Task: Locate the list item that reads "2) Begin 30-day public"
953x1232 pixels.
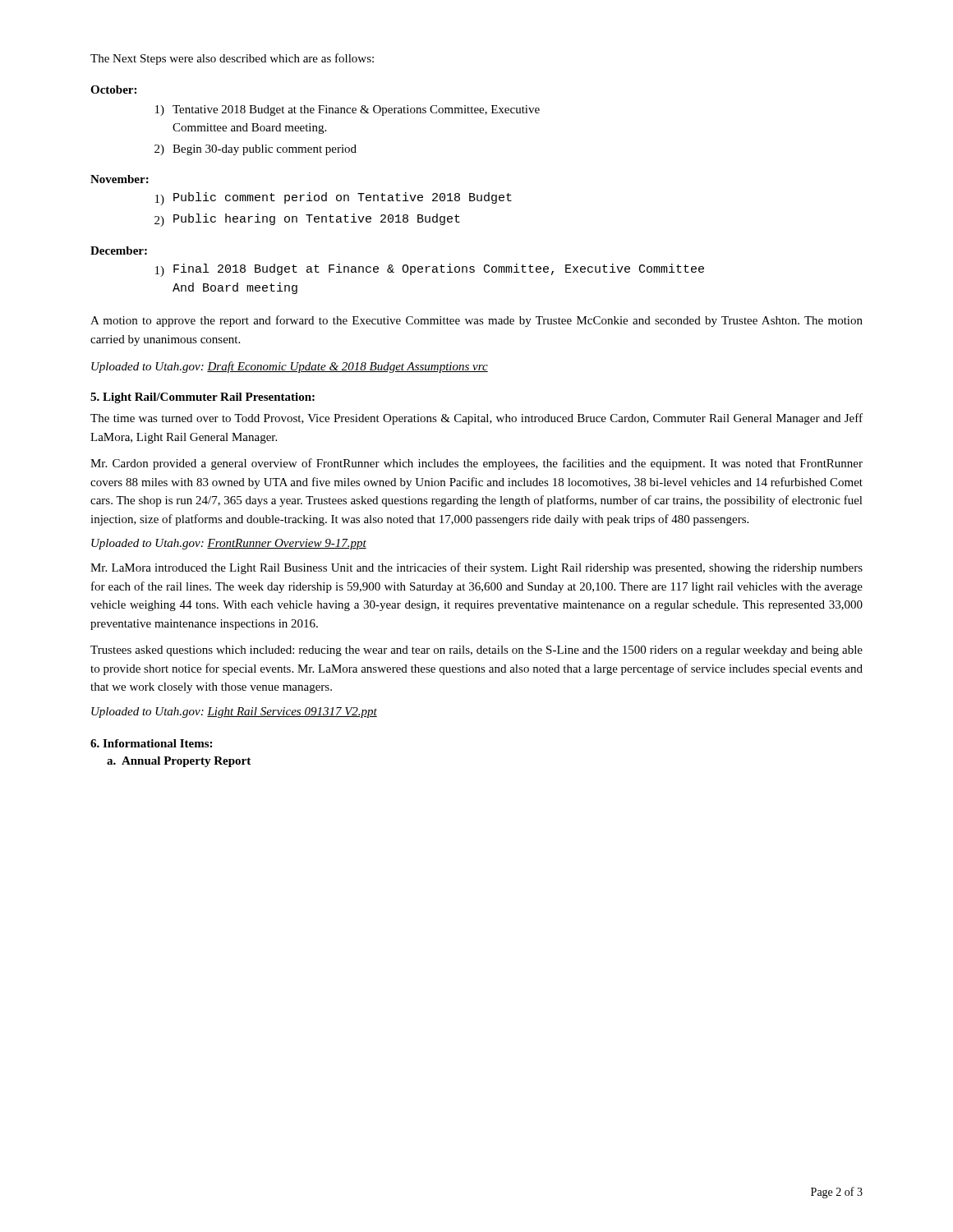Action: 256,150
